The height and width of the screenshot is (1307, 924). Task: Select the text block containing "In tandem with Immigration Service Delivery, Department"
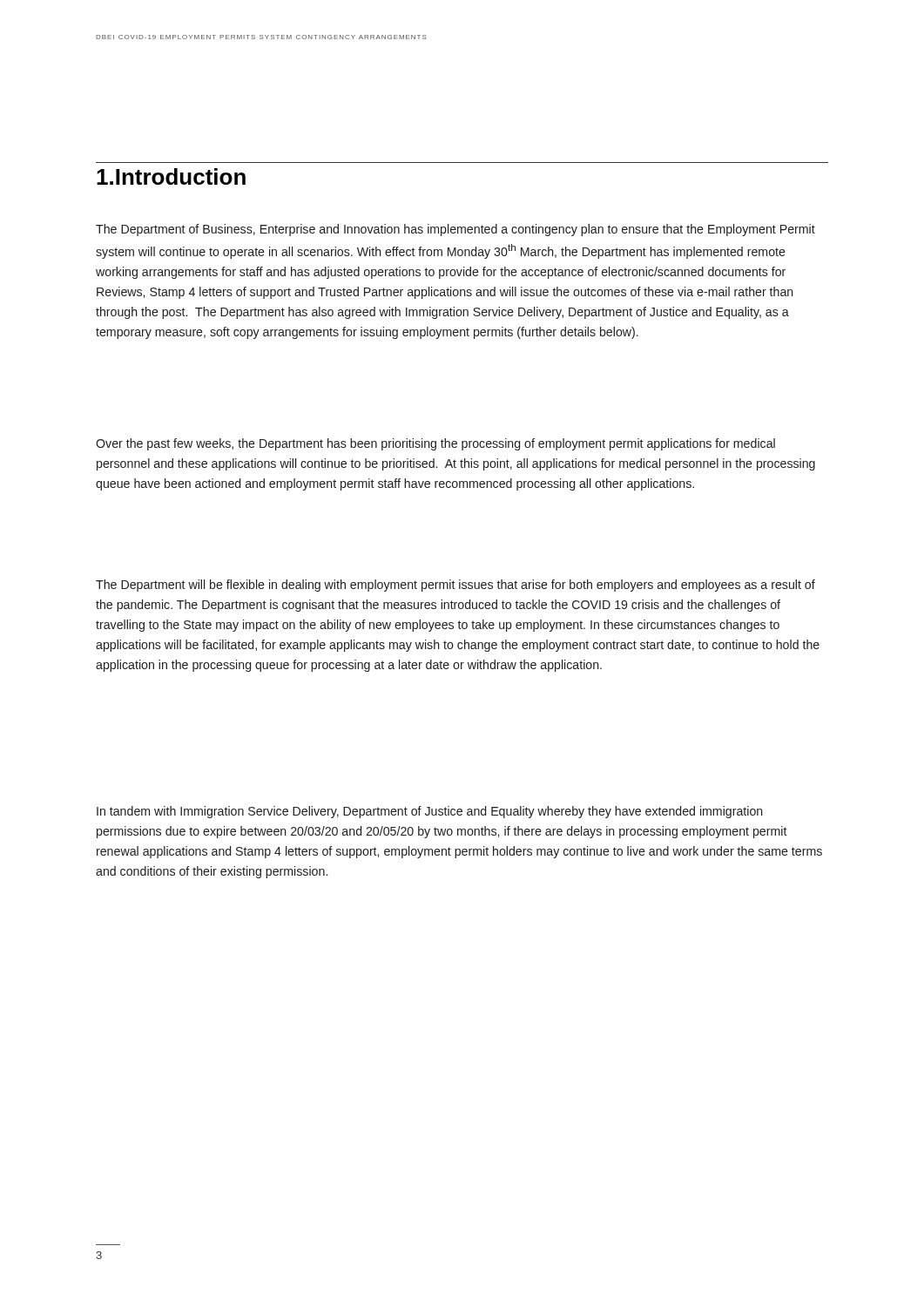pos(459,841)
